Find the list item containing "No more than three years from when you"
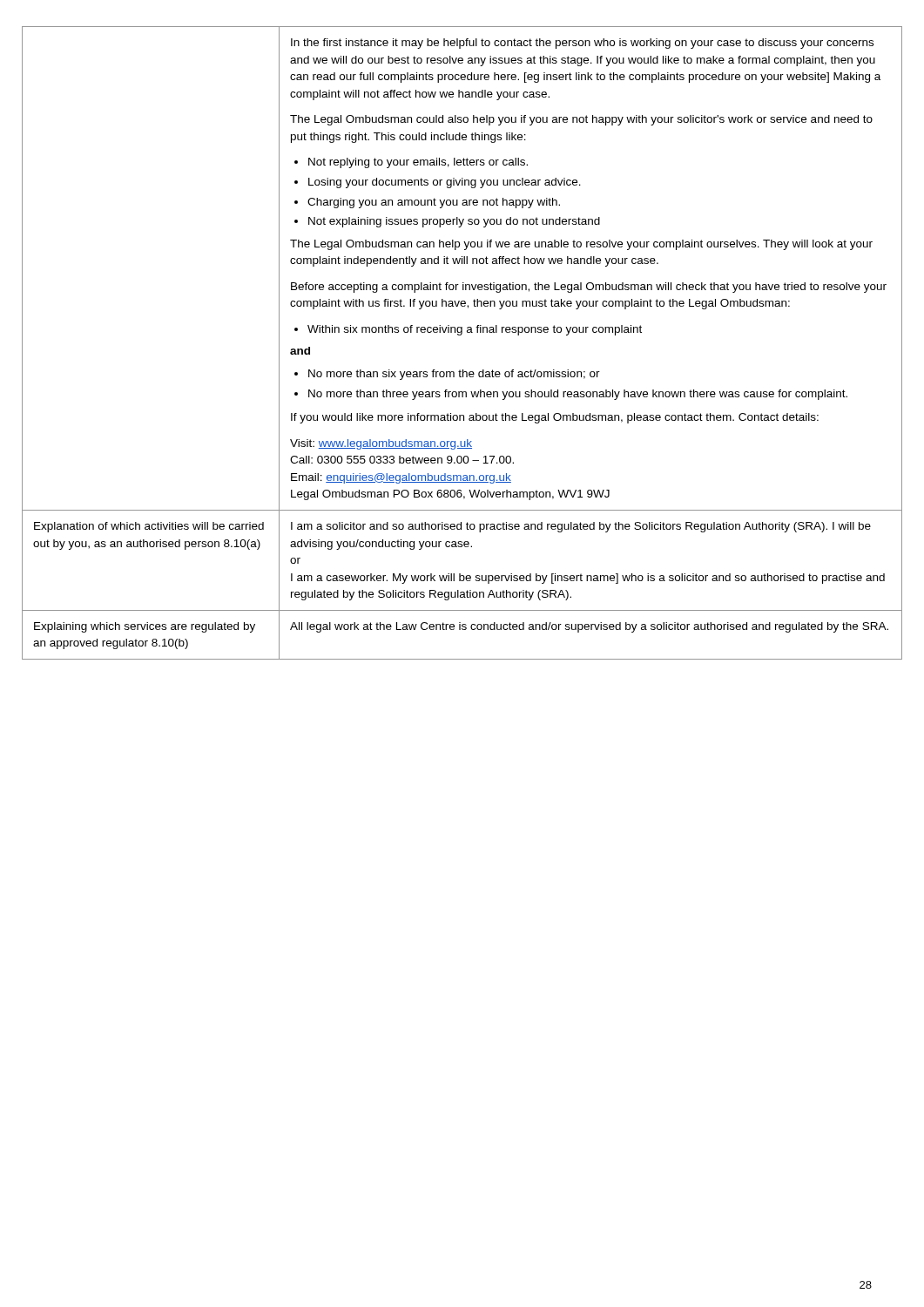Image resolution: width=924 pixels, height=1307 pixels. 578,393
